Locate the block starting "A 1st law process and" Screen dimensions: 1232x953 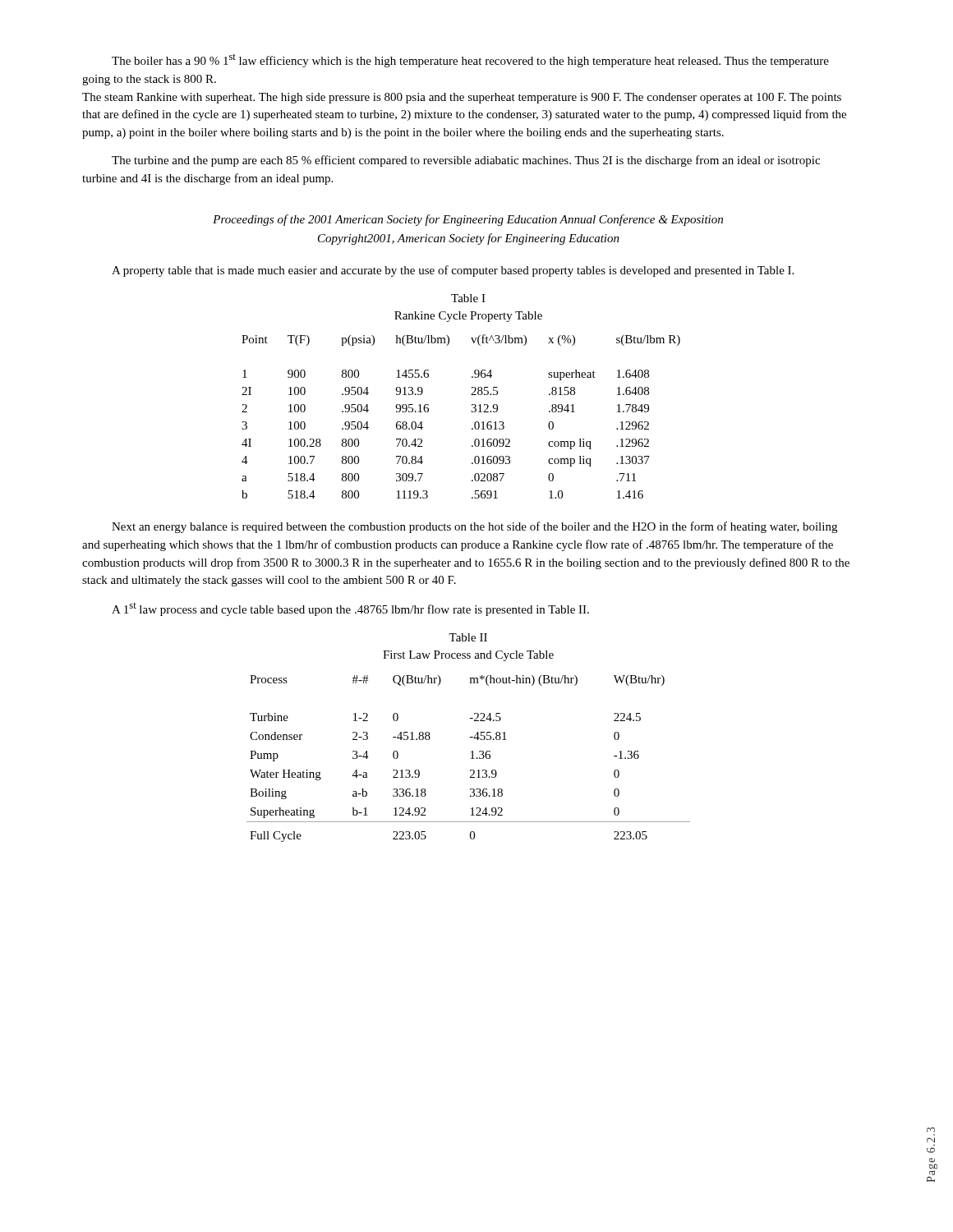[x=351, y=608]
